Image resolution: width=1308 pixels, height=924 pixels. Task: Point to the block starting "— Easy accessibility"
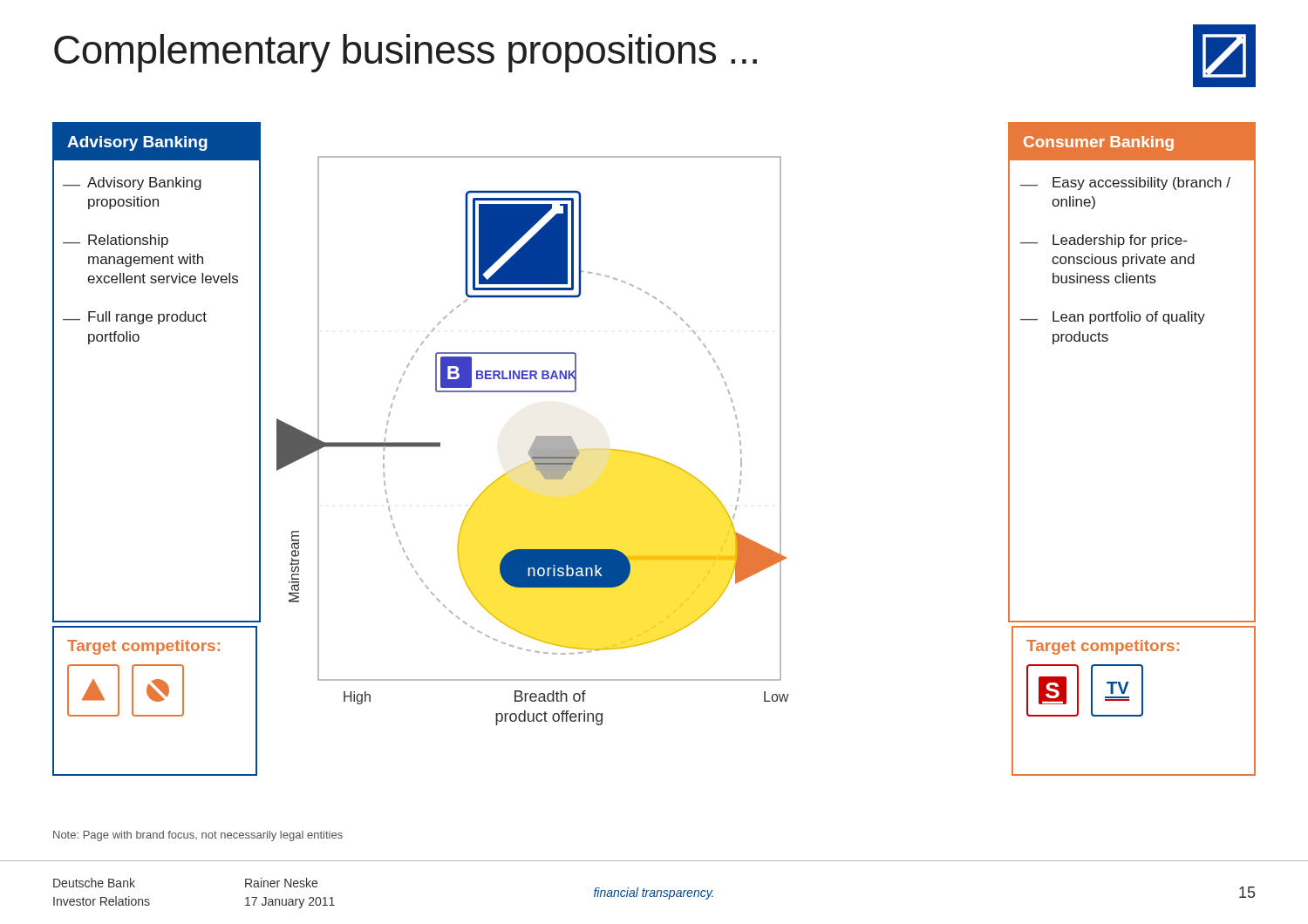1132,193
